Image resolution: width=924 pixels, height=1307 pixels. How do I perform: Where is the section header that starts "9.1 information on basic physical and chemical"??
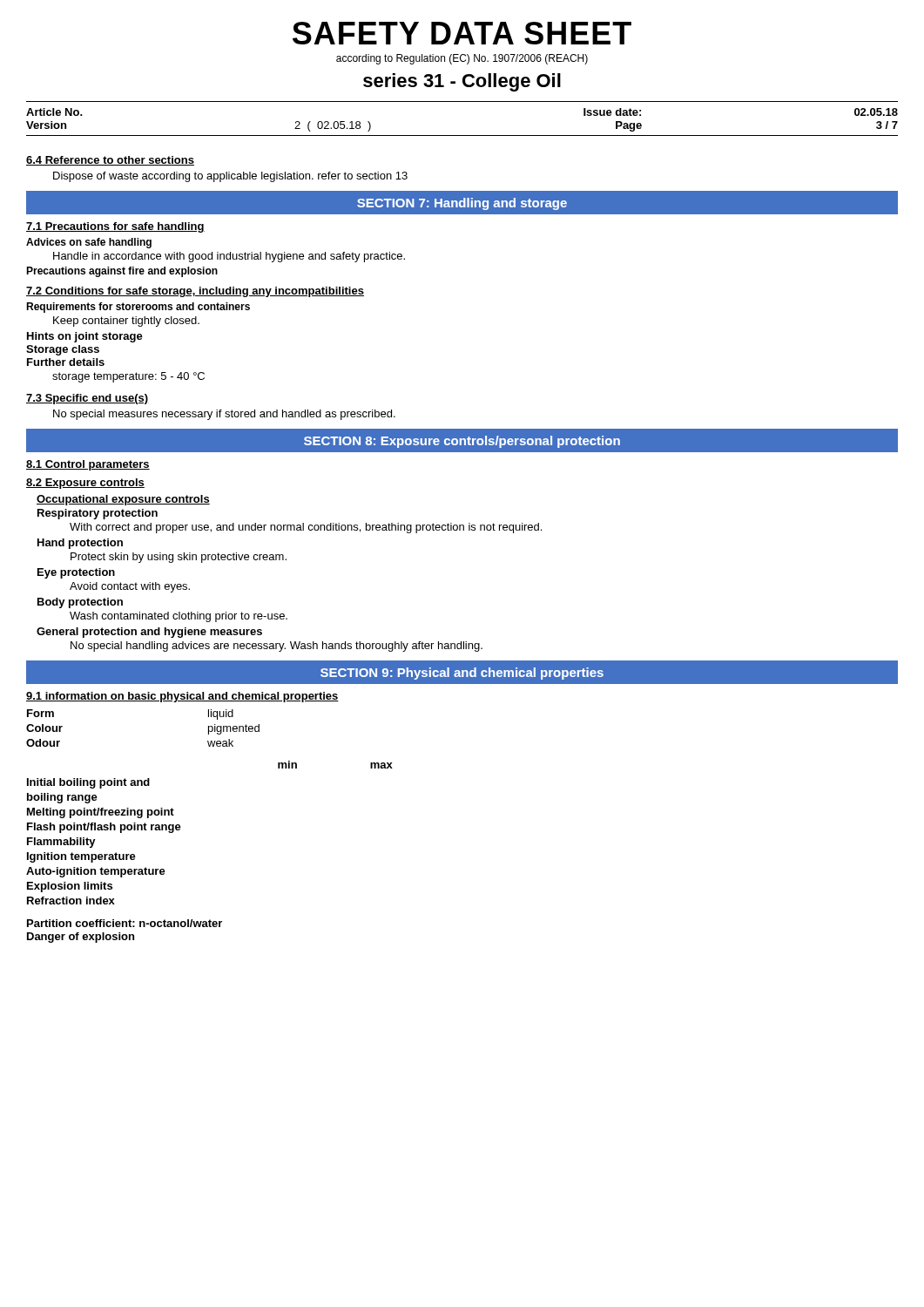point(182,696)
